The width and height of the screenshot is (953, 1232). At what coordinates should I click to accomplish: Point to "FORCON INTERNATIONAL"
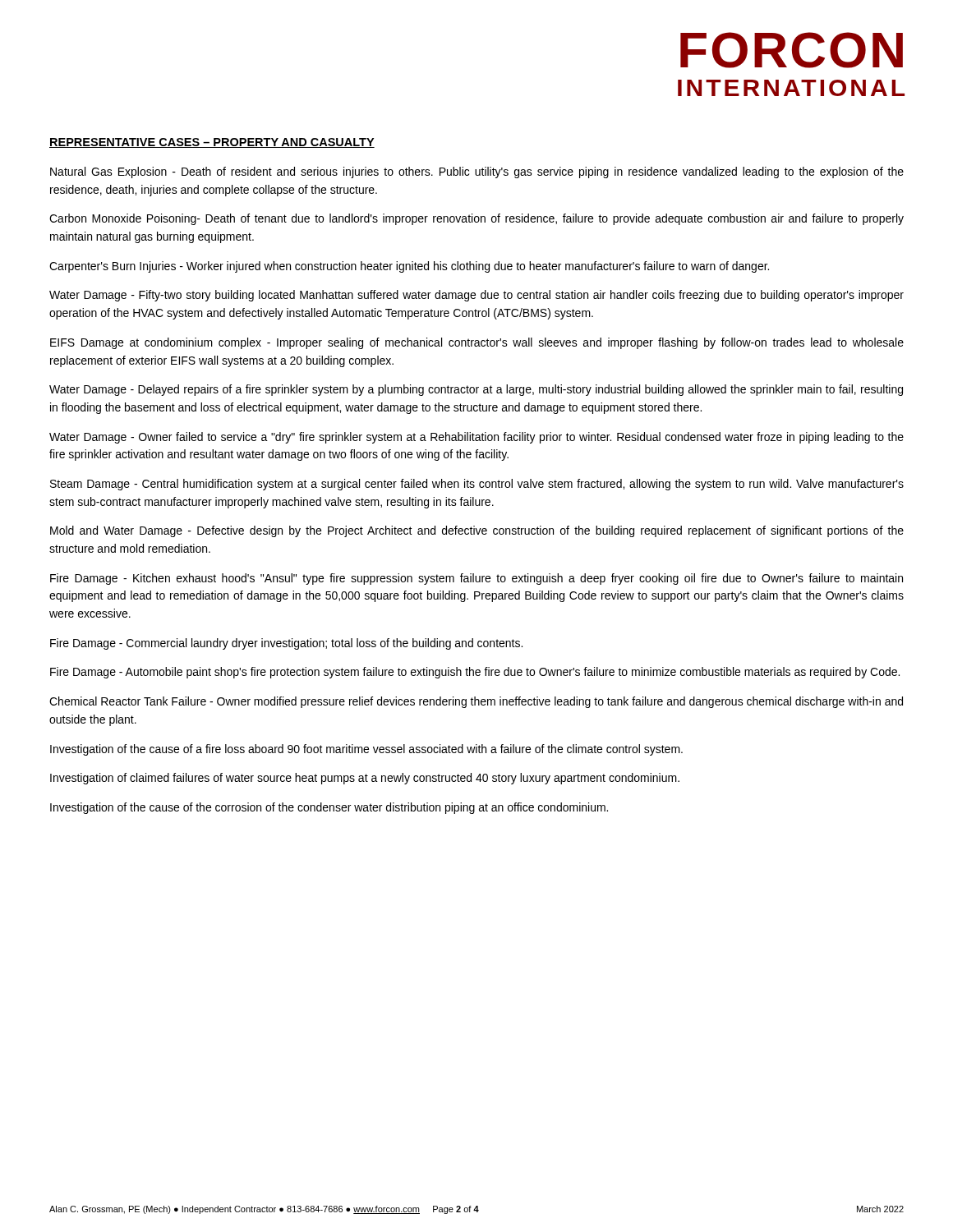(x=792, y=62)
